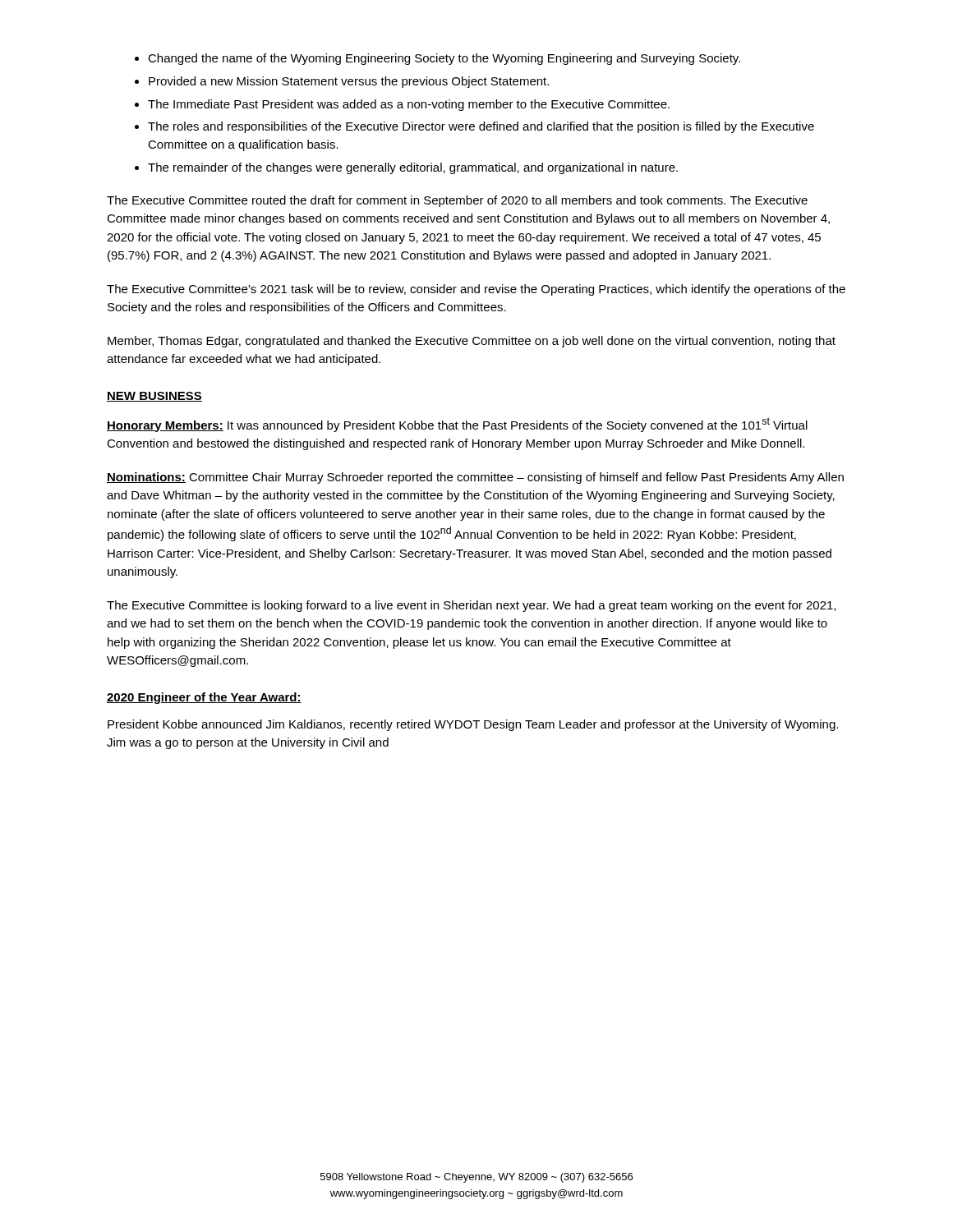
Task: Select the block starting "Provided a new Mission Statement"
Action: click(x=349, y=81)
